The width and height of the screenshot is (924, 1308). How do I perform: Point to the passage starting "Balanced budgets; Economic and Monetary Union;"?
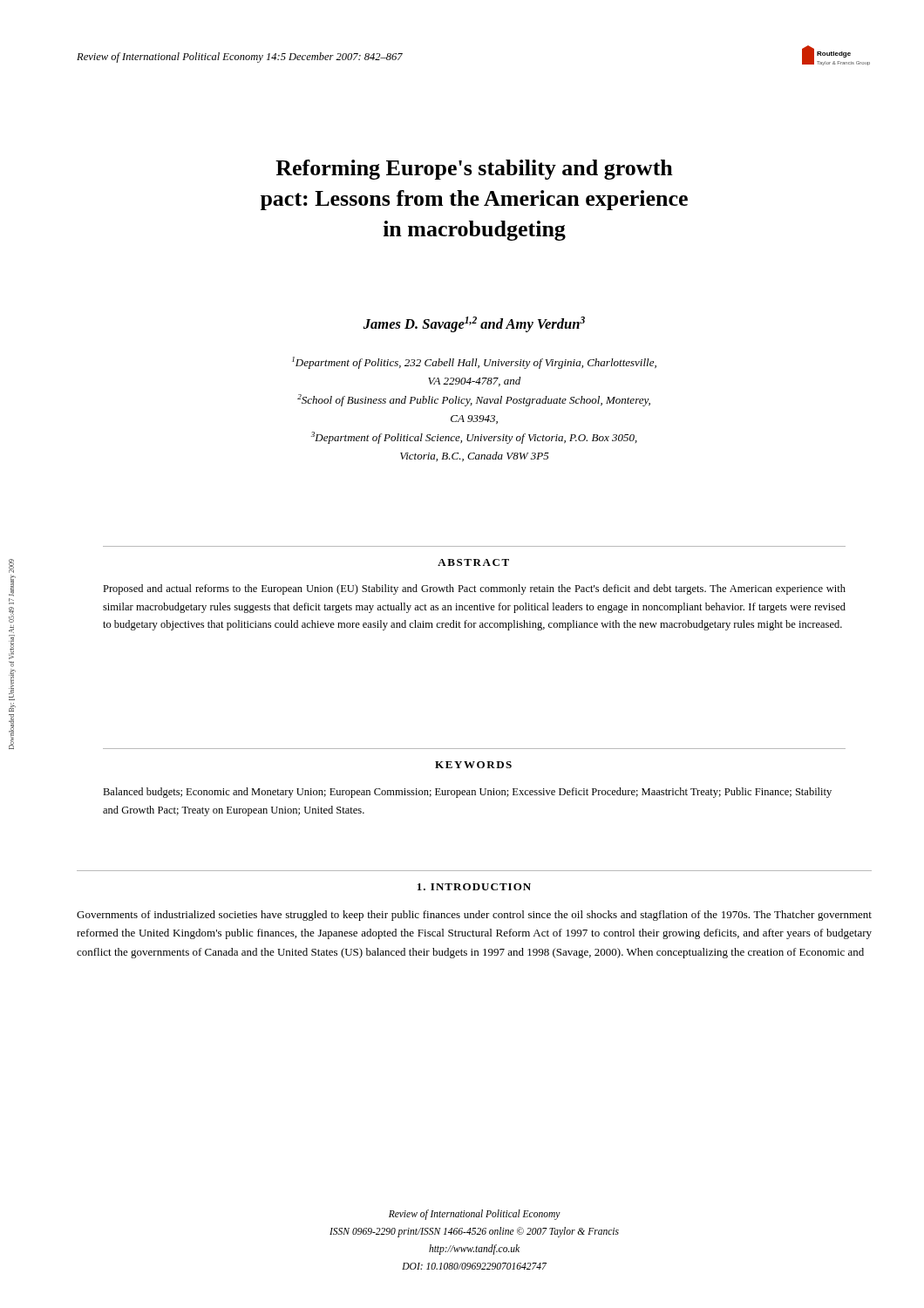[x=467, y=801]
